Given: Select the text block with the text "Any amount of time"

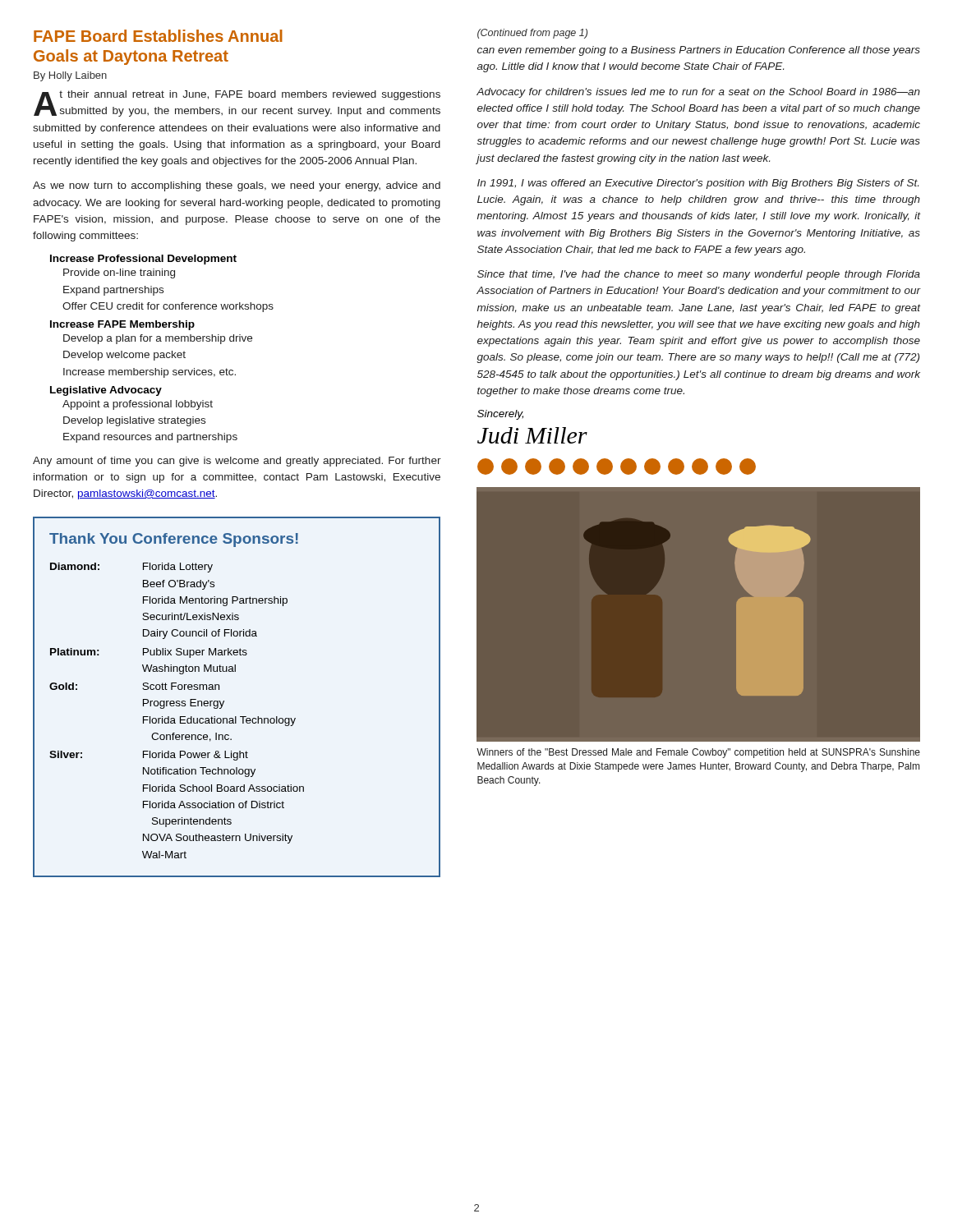Looking at the screenshot, I should click(x=237, y=477).
